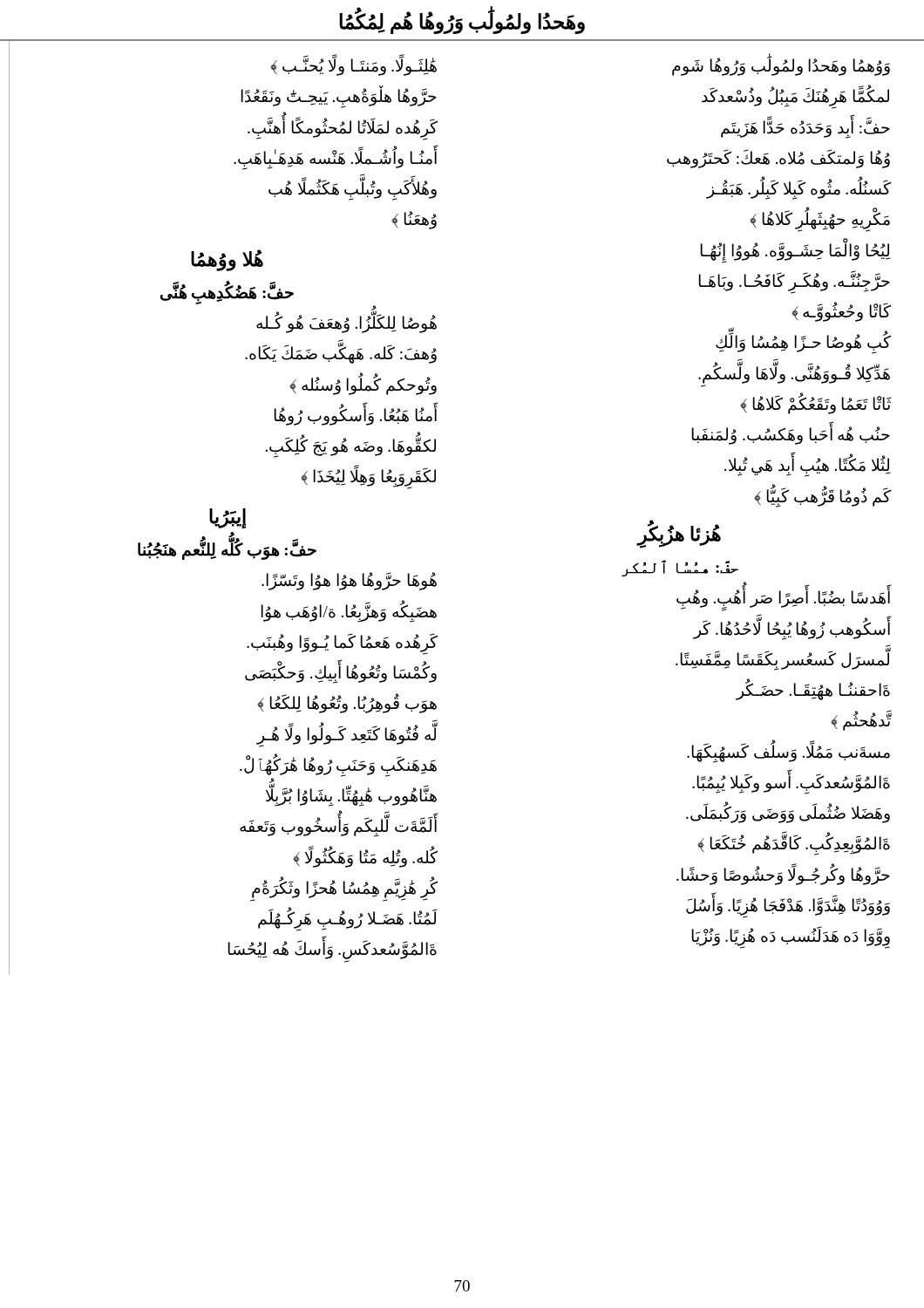Find the text block containing "وَوُهمُا وهَحدُا ولمُولَٰب وَرُوهُا شَوم لمكُمًّا هَرِهُنَكَ"

781,65
